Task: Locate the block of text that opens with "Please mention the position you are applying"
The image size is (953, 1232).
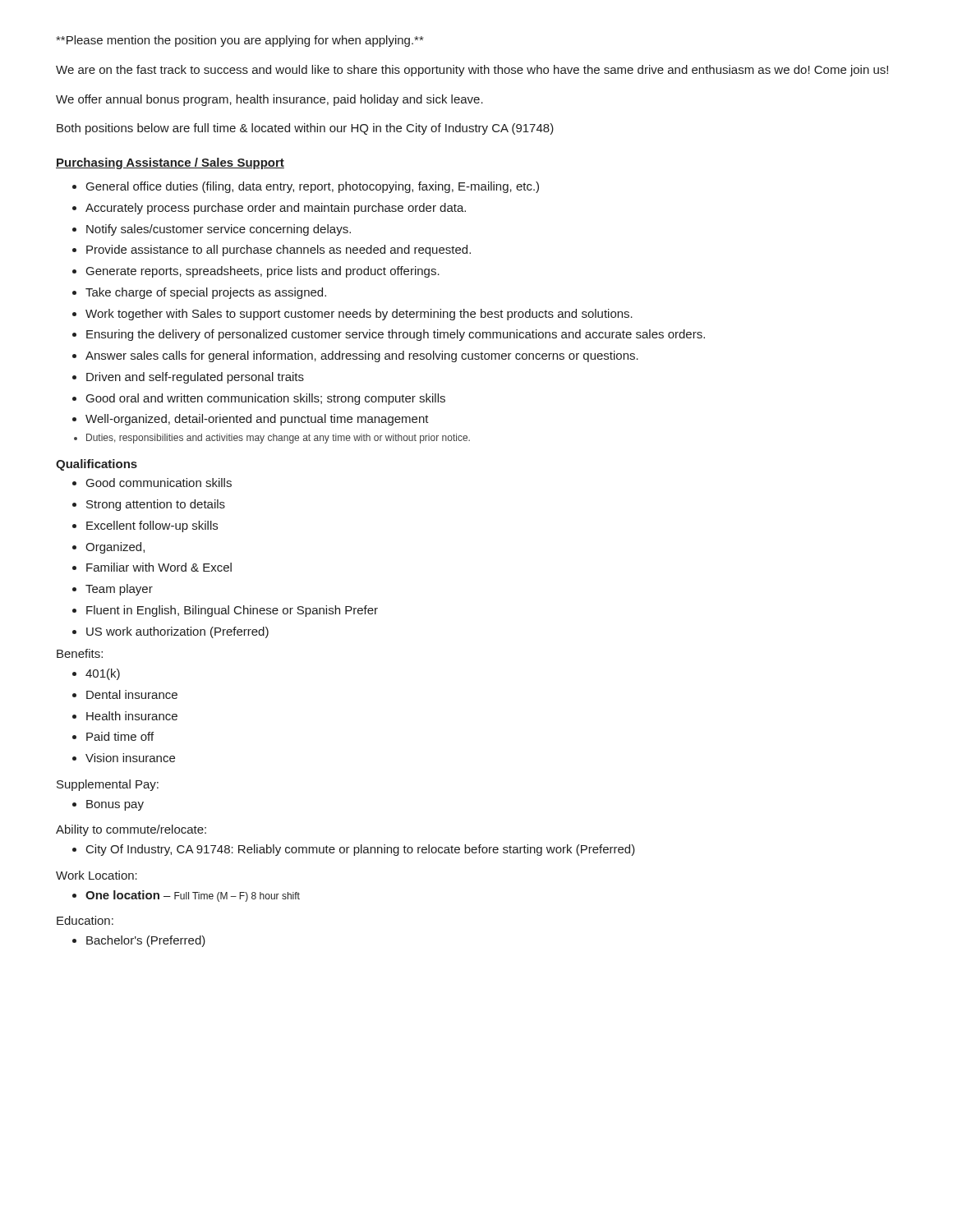Action: tap(240, 40)
